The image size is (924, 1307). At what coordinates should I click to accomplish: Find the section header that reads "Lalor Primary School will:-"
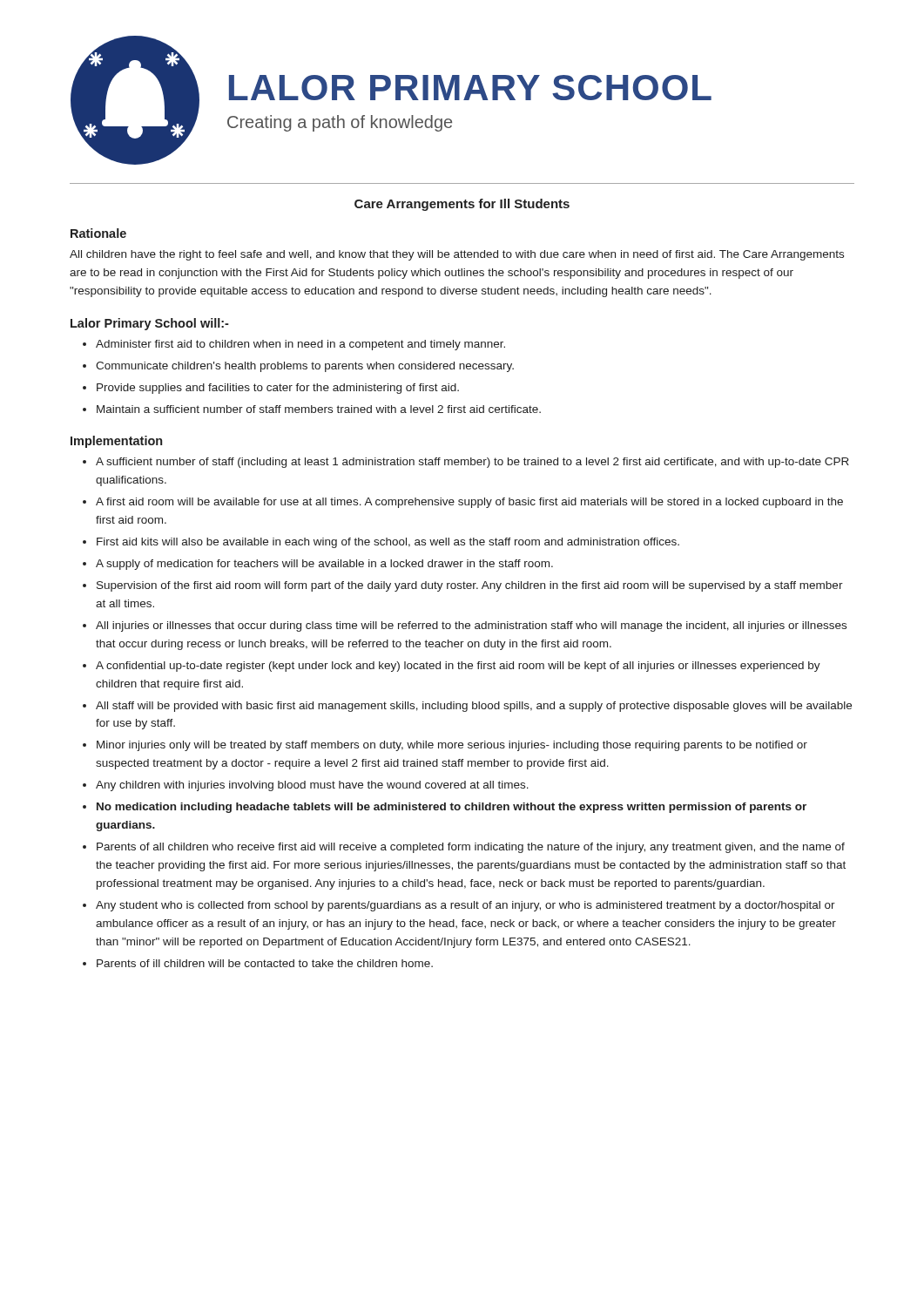[x=149, y=323]
